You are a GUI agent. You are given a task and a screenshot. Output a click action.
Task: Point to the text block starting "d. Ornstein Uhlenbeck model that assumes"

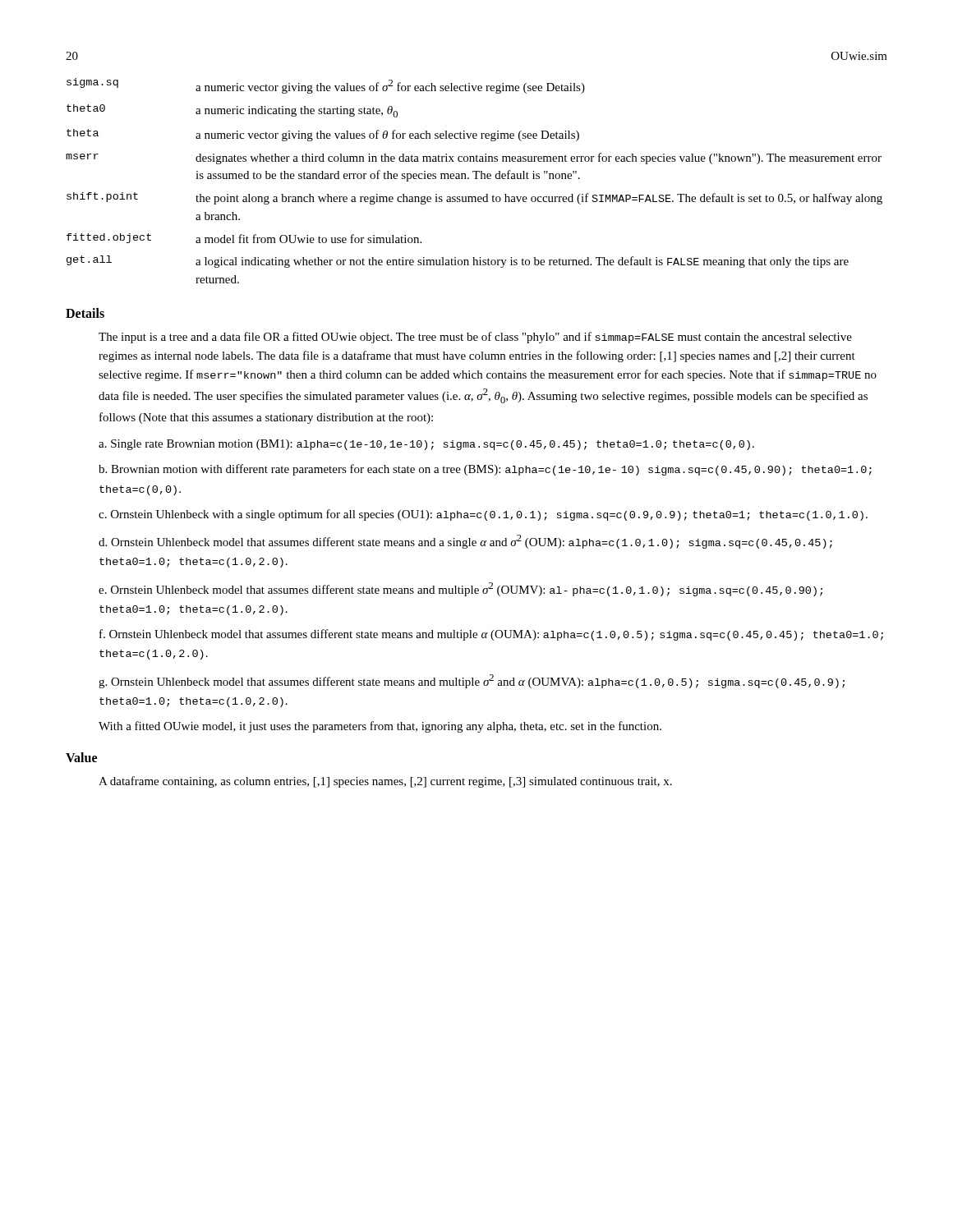[466, 551]
